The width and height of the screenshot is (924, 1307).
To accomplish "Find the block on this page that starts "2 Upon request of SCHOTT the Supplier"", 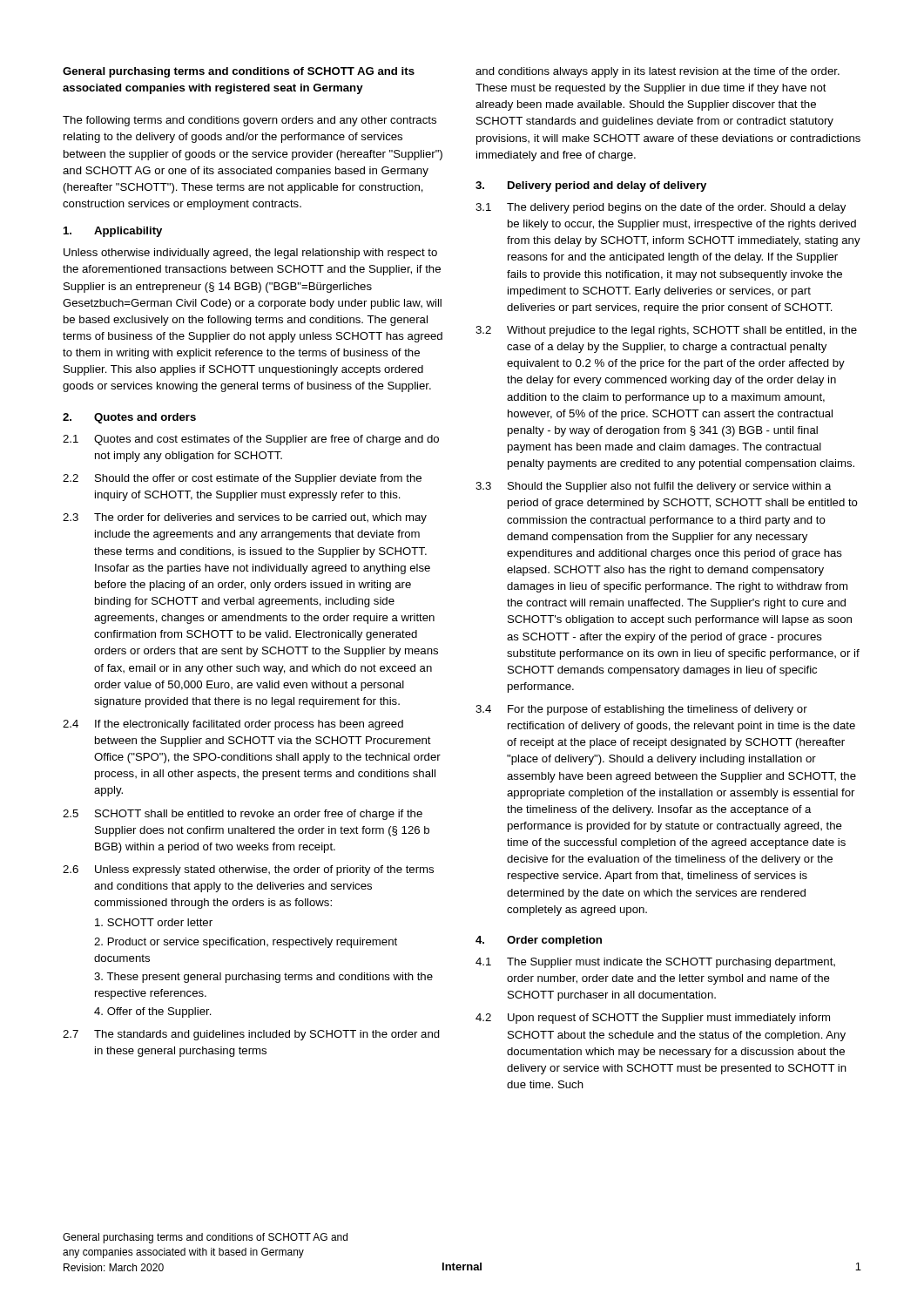I will pos(668,1051).
